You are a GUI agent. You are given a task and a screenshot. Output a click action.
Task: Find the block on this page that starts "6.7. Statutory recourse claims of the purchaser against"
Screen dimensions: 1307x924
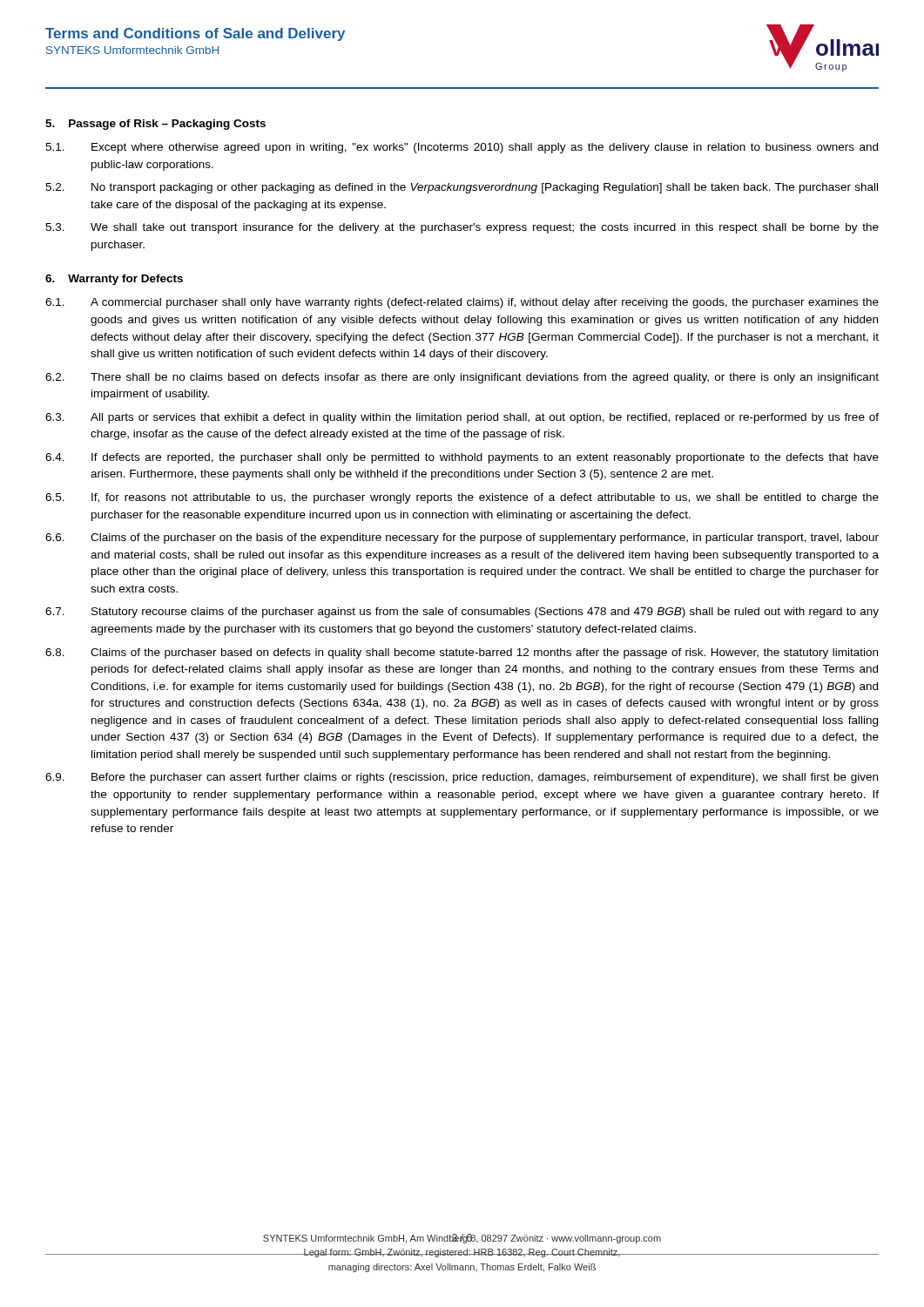pos(462,620)
